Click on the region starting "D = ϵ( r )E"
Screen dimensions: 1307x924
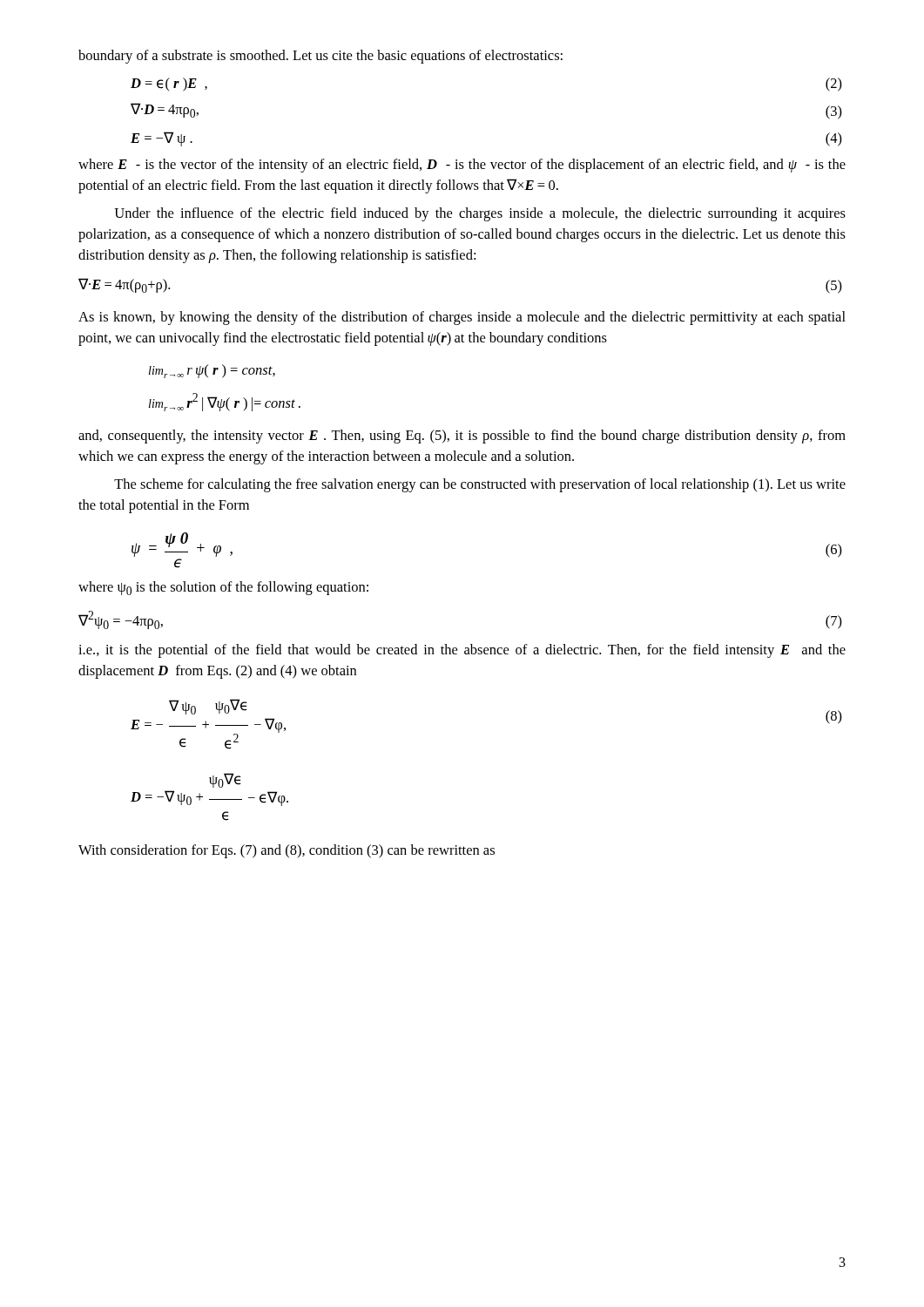(167, 84)
